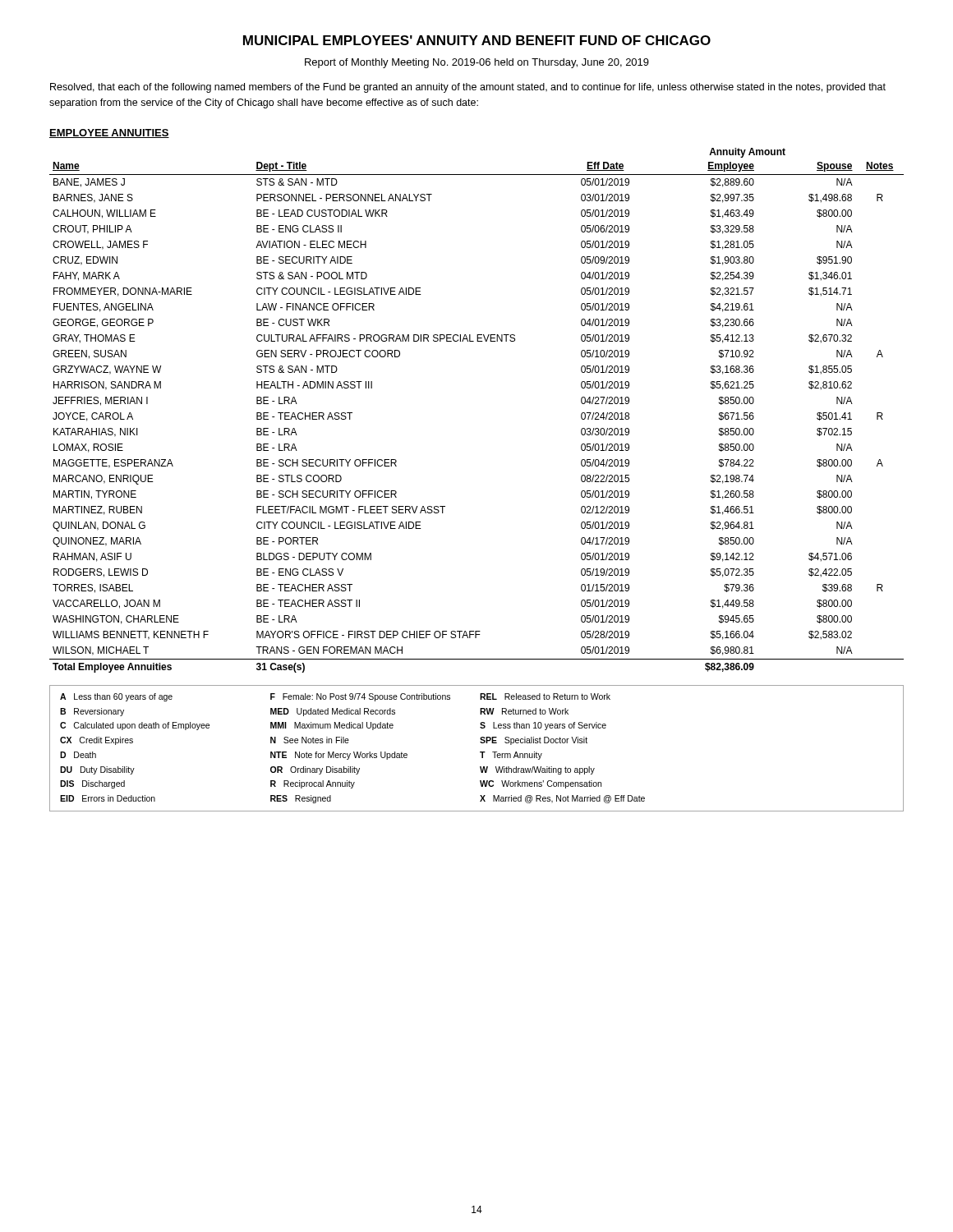Click the footnote
The image size is (953, 1232).
476,748
